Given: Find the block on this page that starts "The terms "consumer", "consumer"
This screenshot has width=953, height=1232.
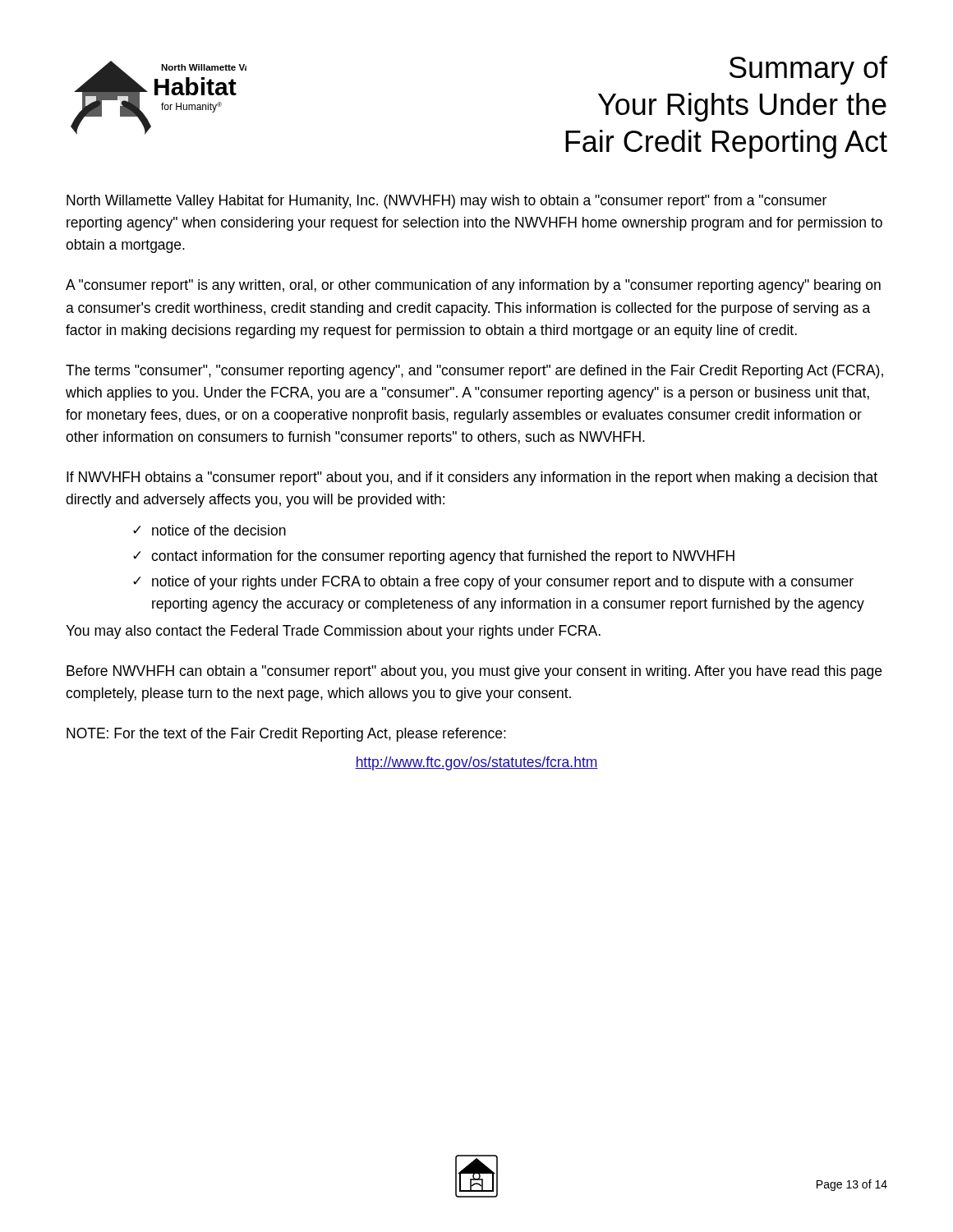Looking at the screenshot, I should pyautogui.click(x=475, y=404).
